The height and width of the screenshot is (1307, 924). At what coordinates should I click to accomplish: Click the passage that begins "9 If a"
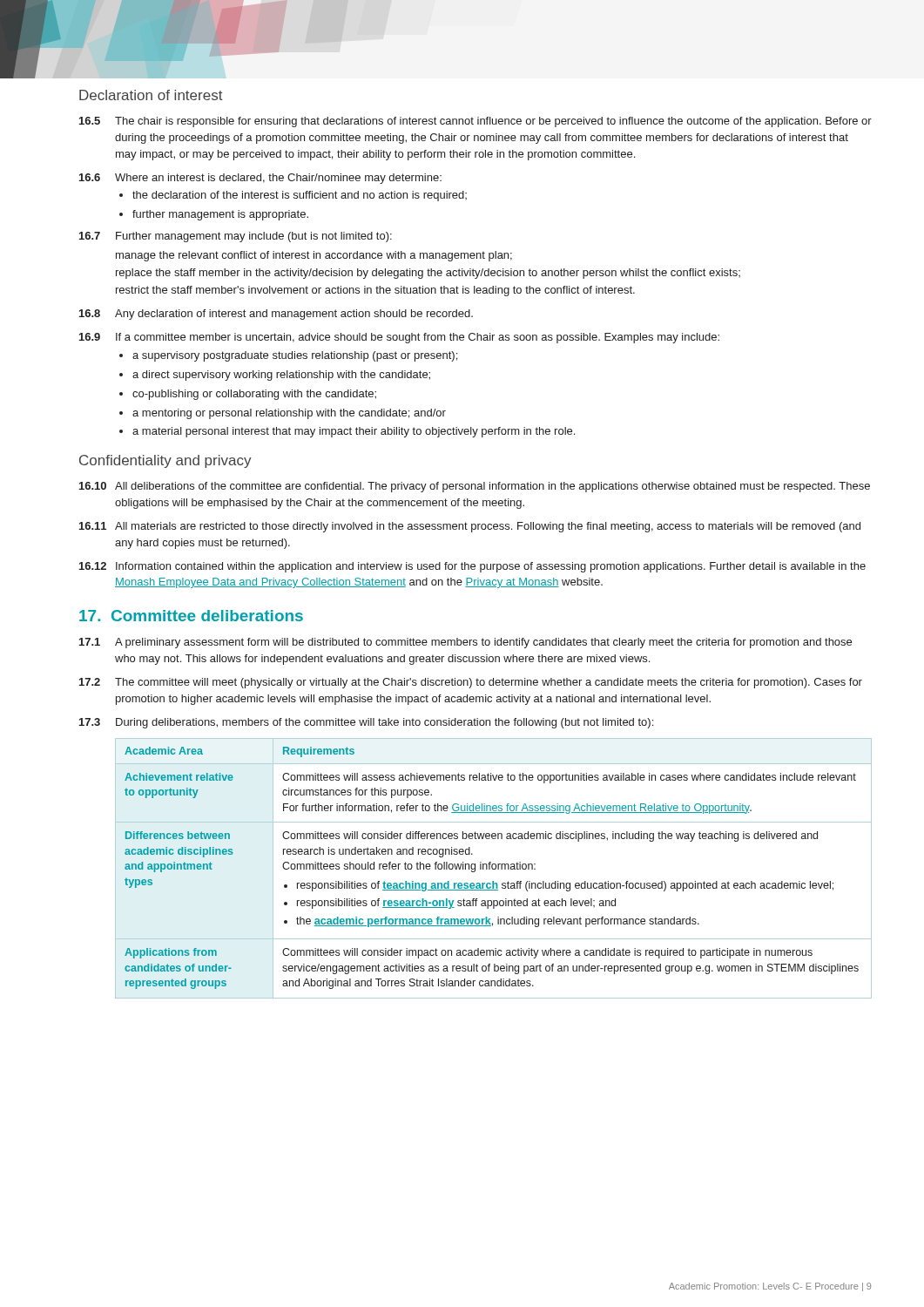(x=475, y=338)
